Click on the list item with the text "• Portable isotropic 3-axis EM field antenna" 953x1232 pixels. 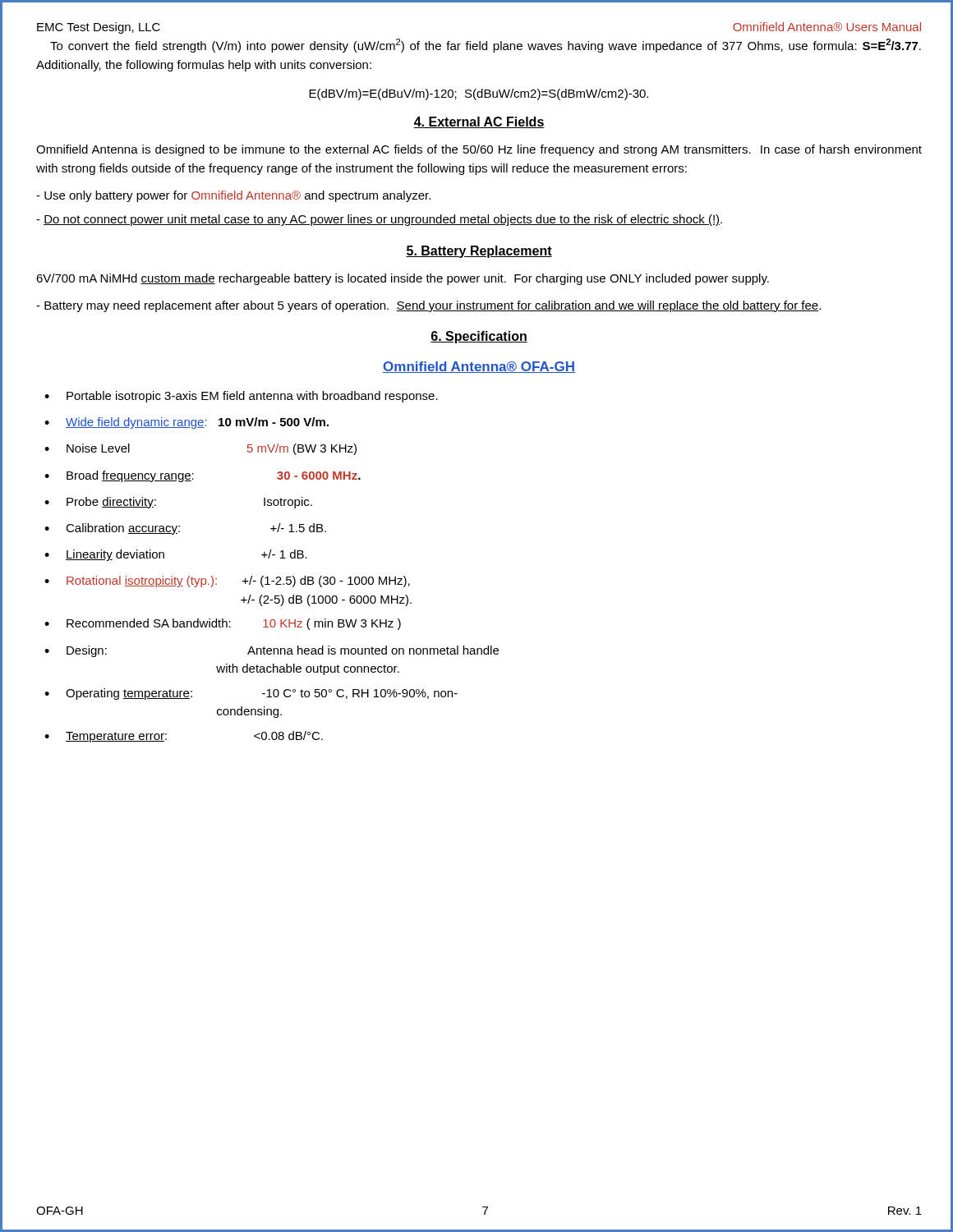click(x=241, y=397)
